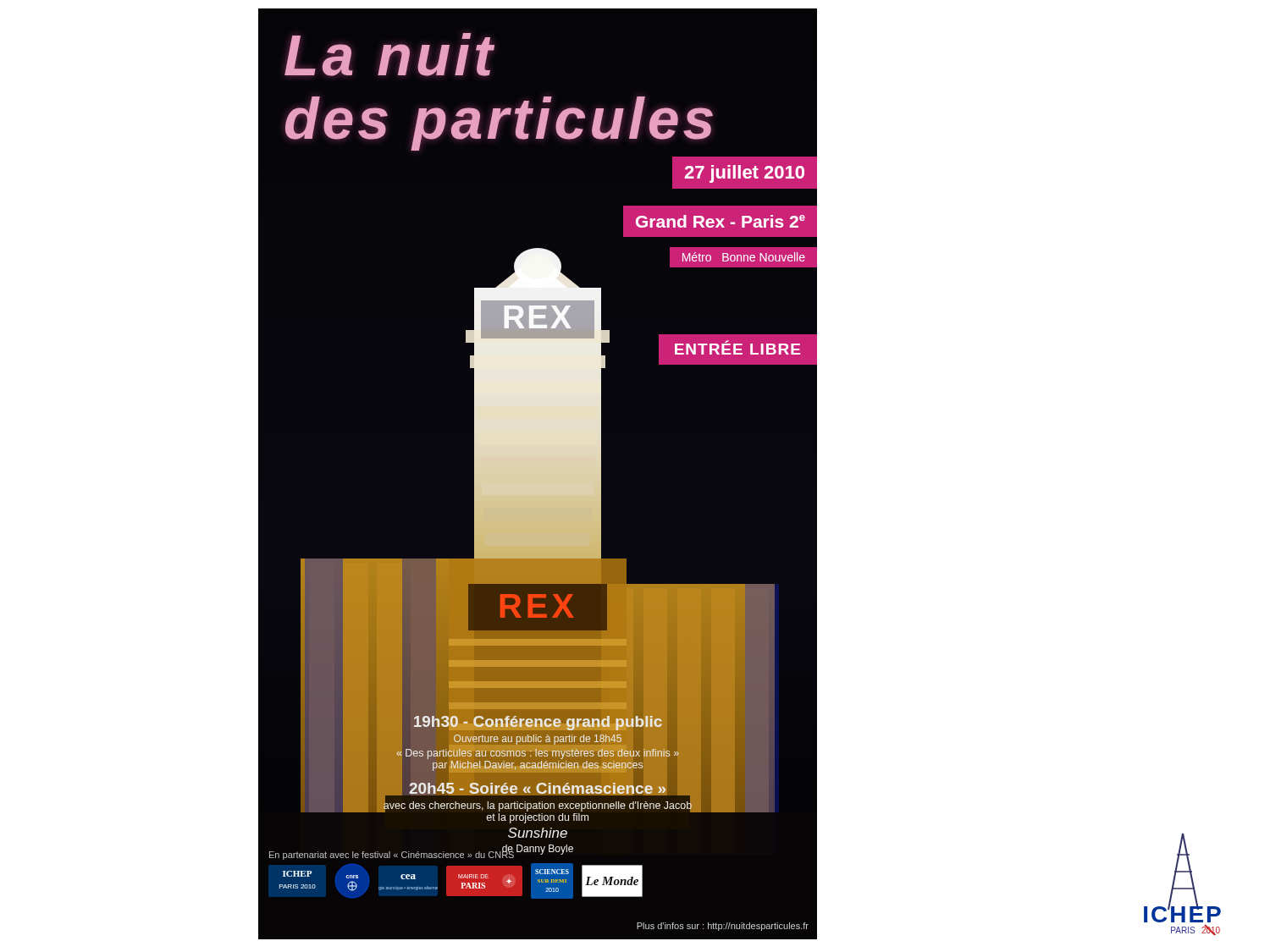Point to the block beginning "avec des chercheurs,"
The image size is (1270, 952).
[x=538, y=812]
